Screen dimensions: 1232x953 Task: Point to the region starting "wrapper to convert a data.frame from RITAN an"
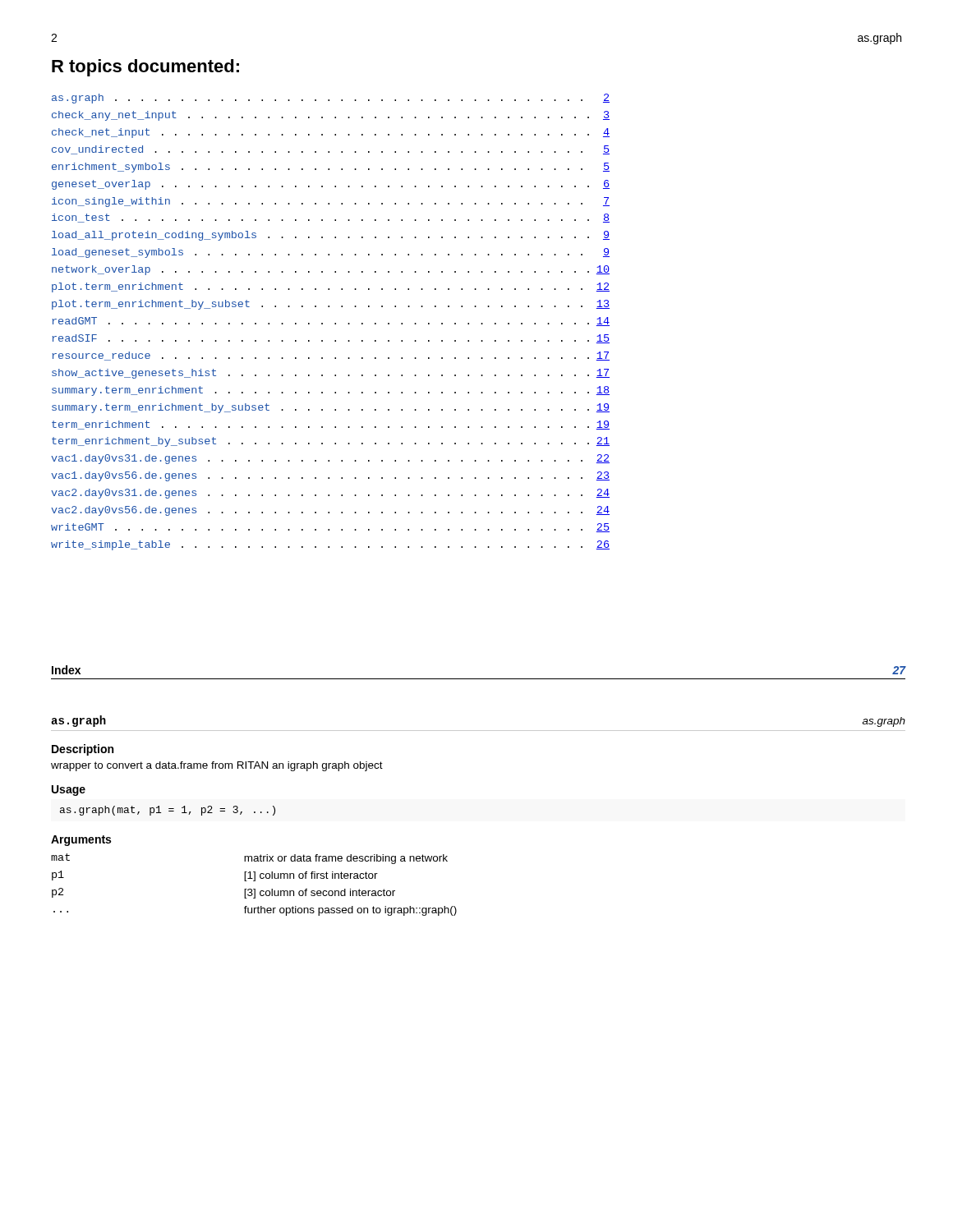217,765
